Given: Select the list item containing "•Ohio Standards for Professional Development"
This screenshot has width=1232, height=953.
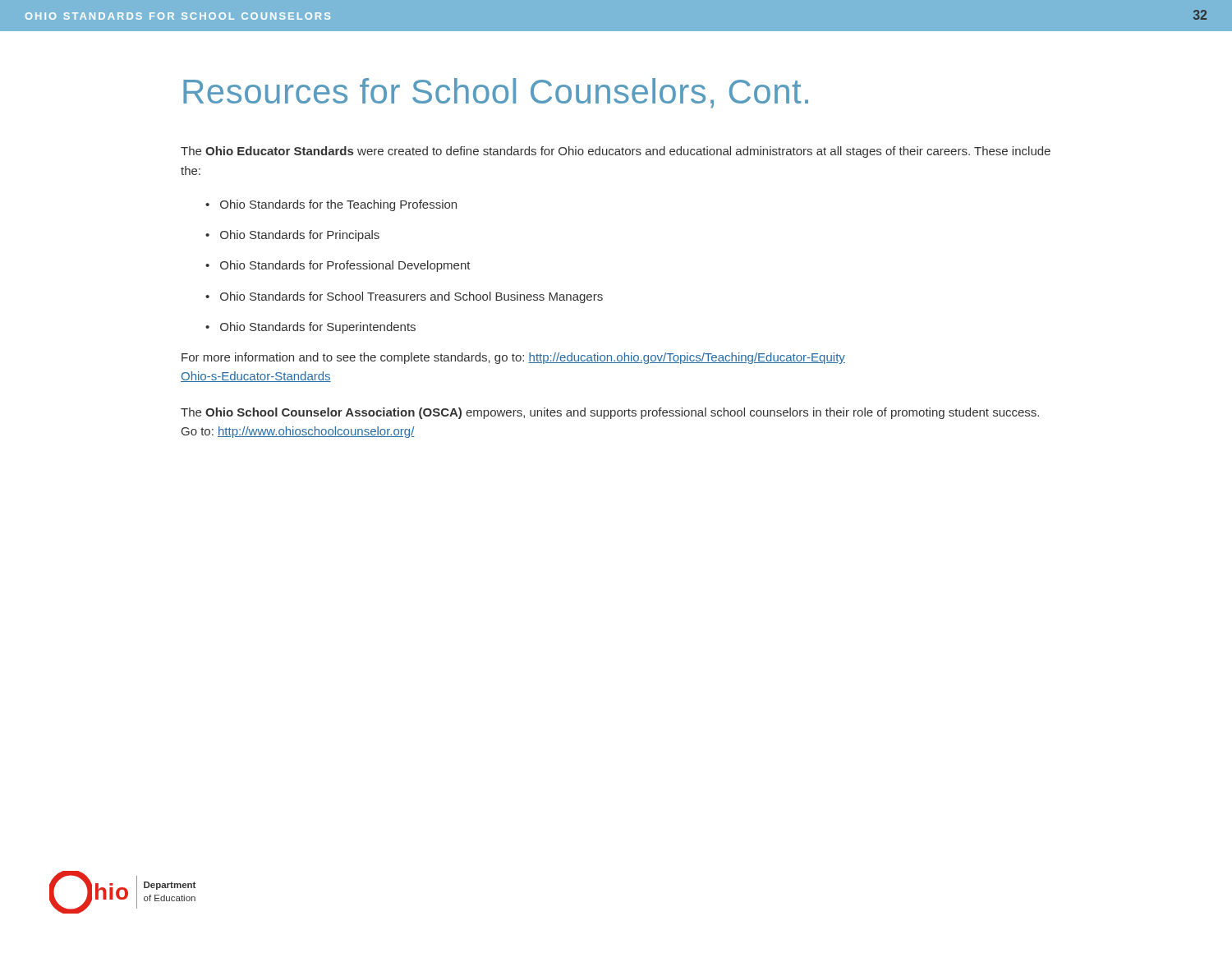Looking at the screenshot, I should click(x=338, y=266).
